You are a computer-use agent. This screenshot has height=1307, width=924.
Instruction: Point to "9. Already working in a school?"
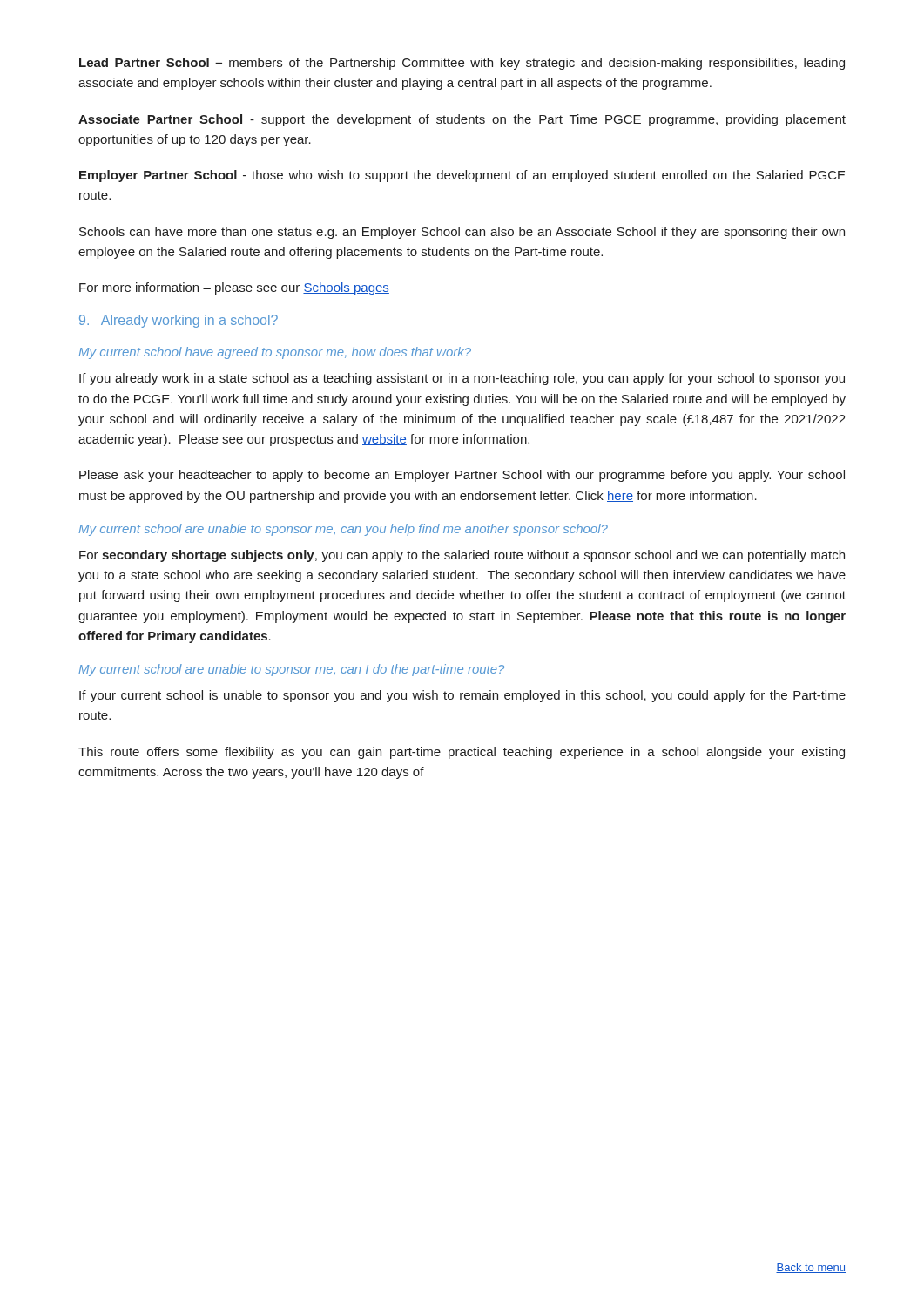pyautogui.click(x=178, y=320)
